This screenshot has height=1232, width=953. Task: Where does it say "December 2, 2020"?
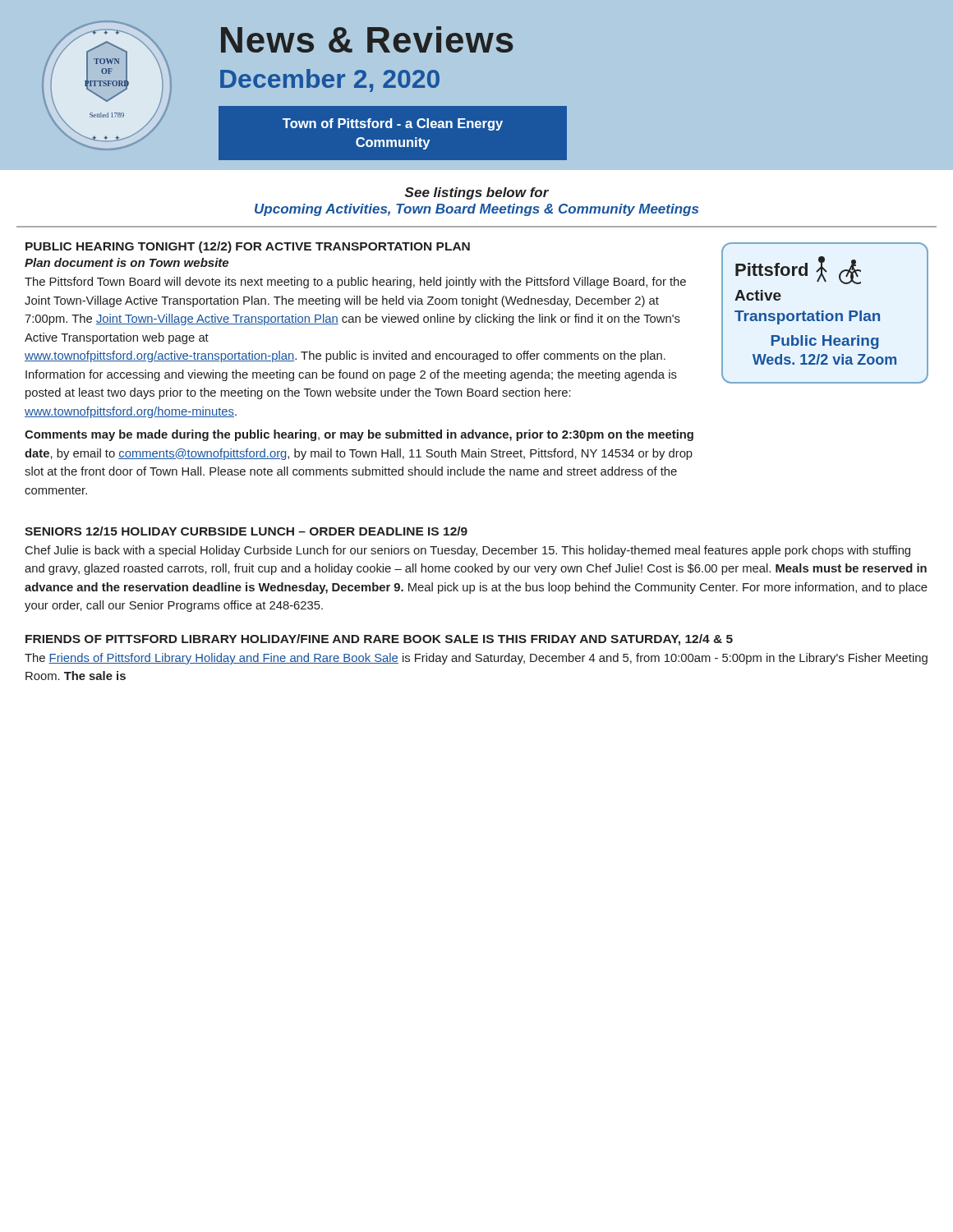[x=330, y=79]
